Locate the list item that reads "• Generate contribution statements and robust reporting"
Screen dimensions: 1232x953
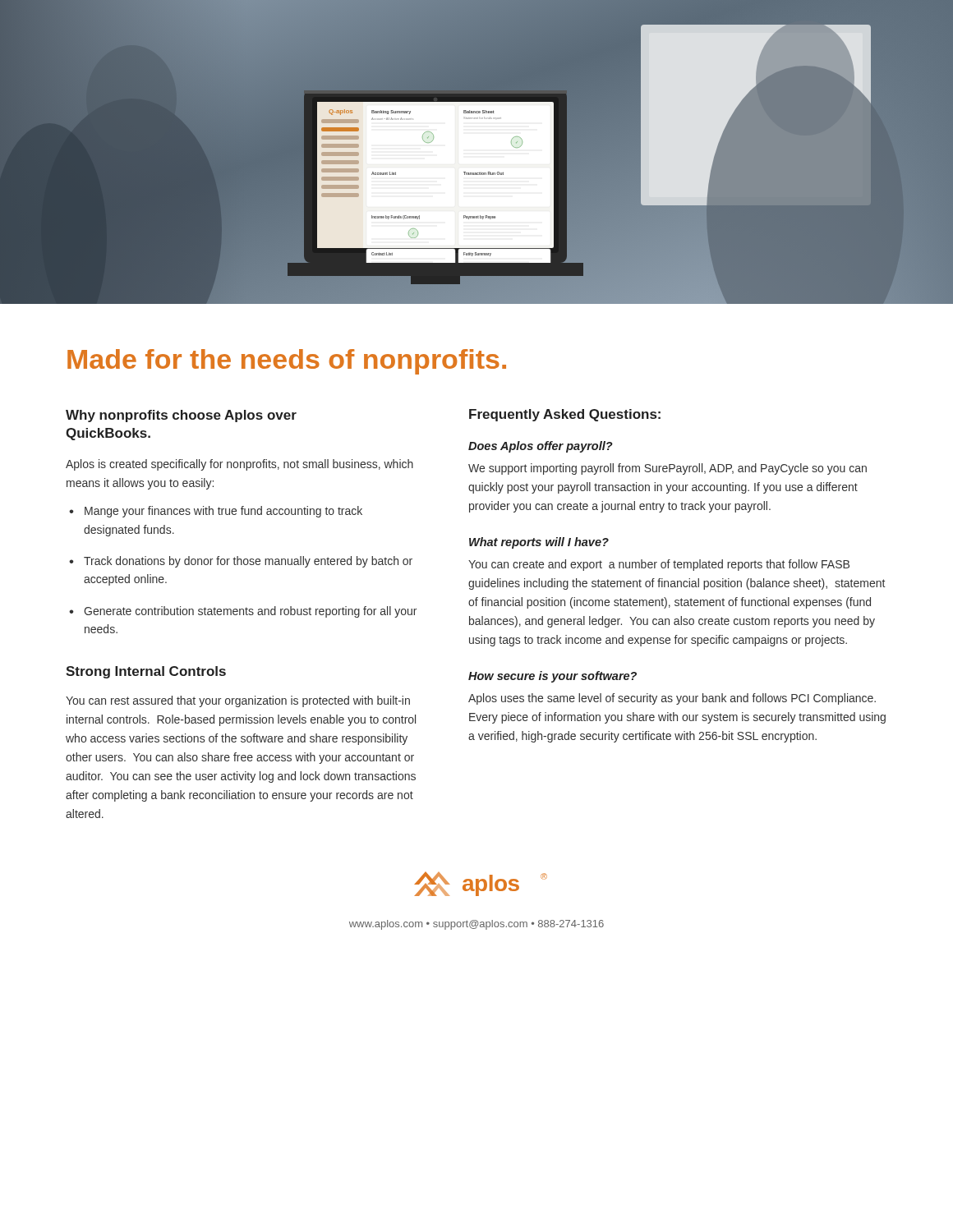243,619
